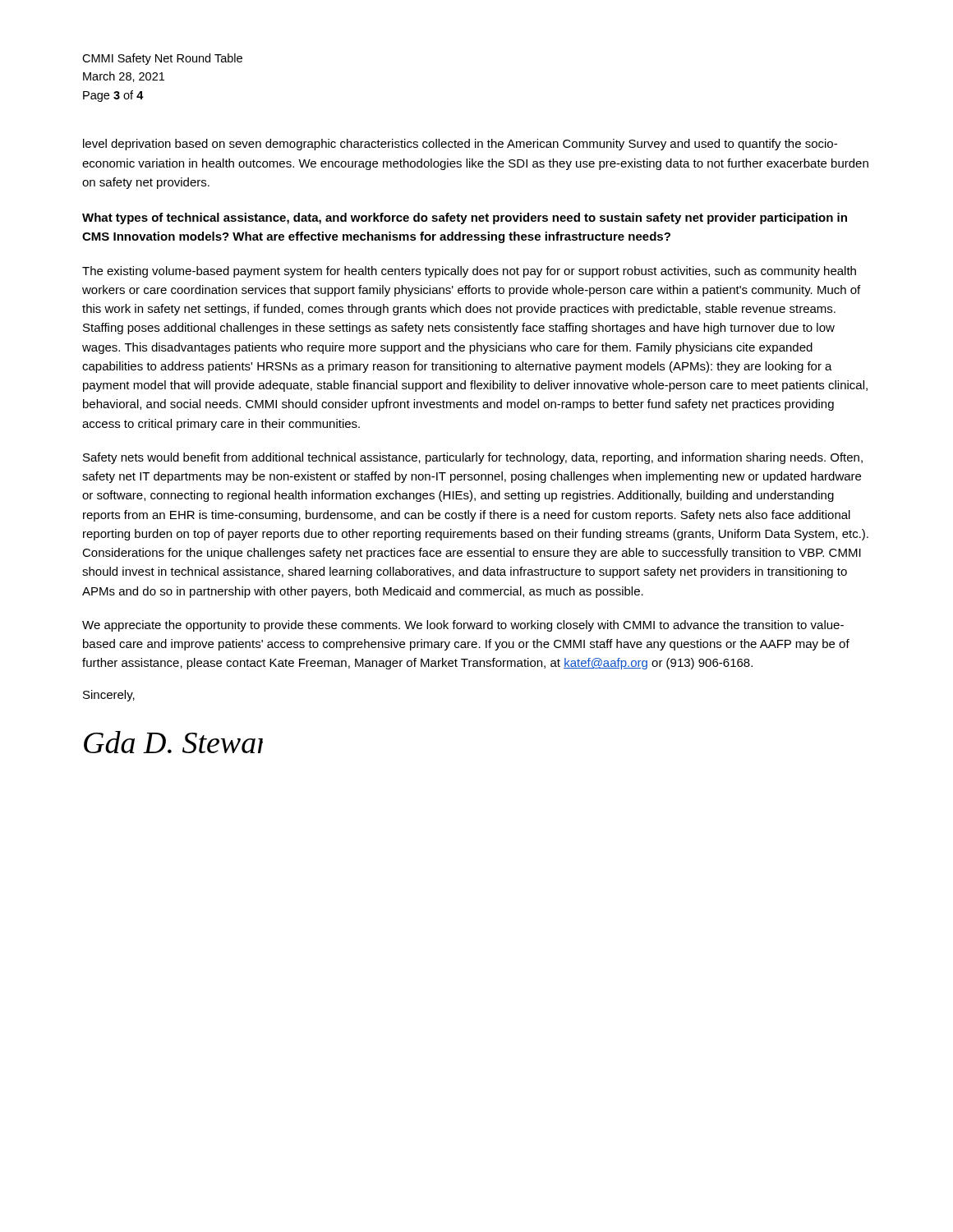Find the text block containing "Safety nets would benefit from additional technical assistance,"
953x1232 pixels.
476,524
